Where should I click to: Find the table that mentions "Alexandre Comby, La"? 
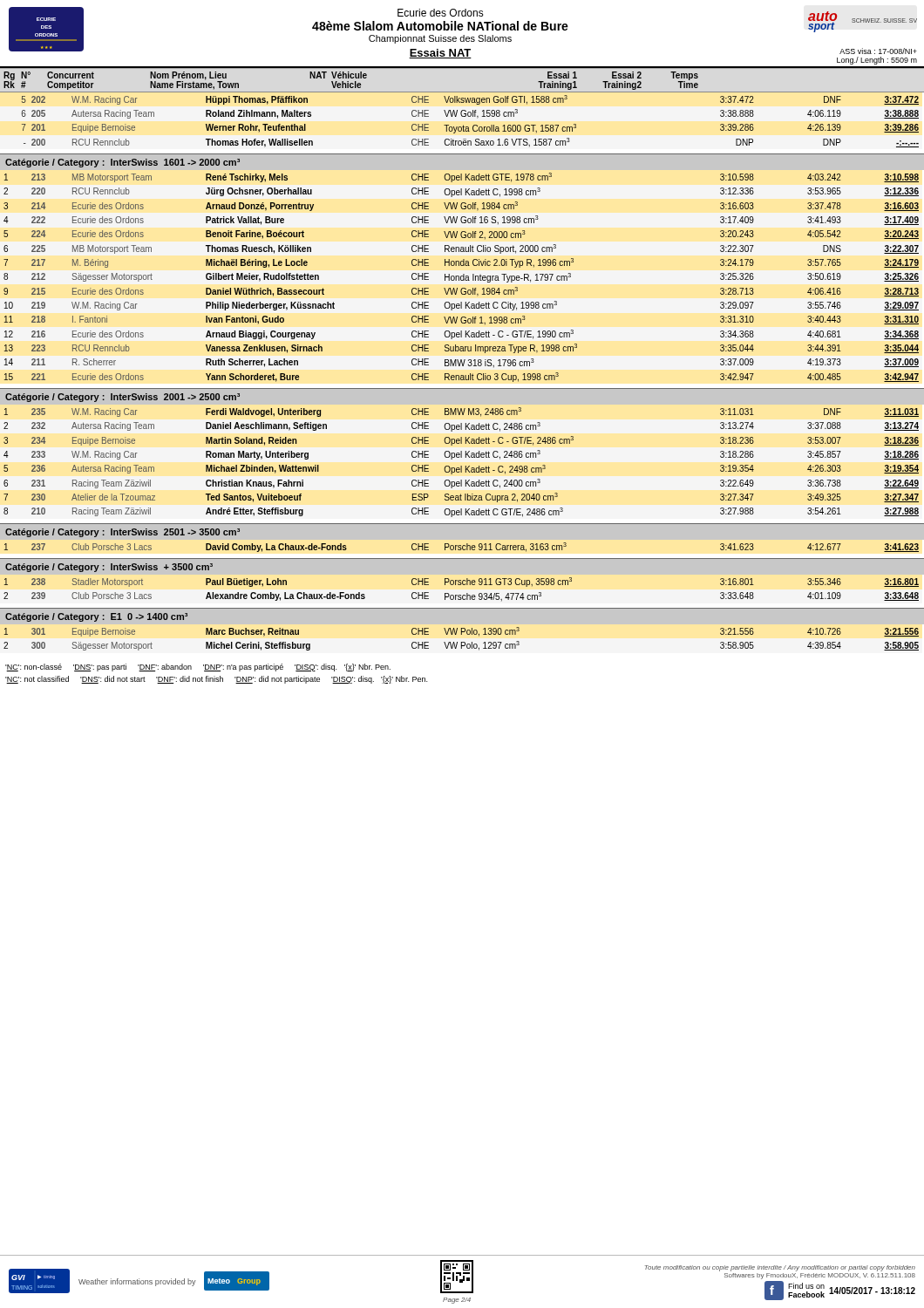[462, 589]
